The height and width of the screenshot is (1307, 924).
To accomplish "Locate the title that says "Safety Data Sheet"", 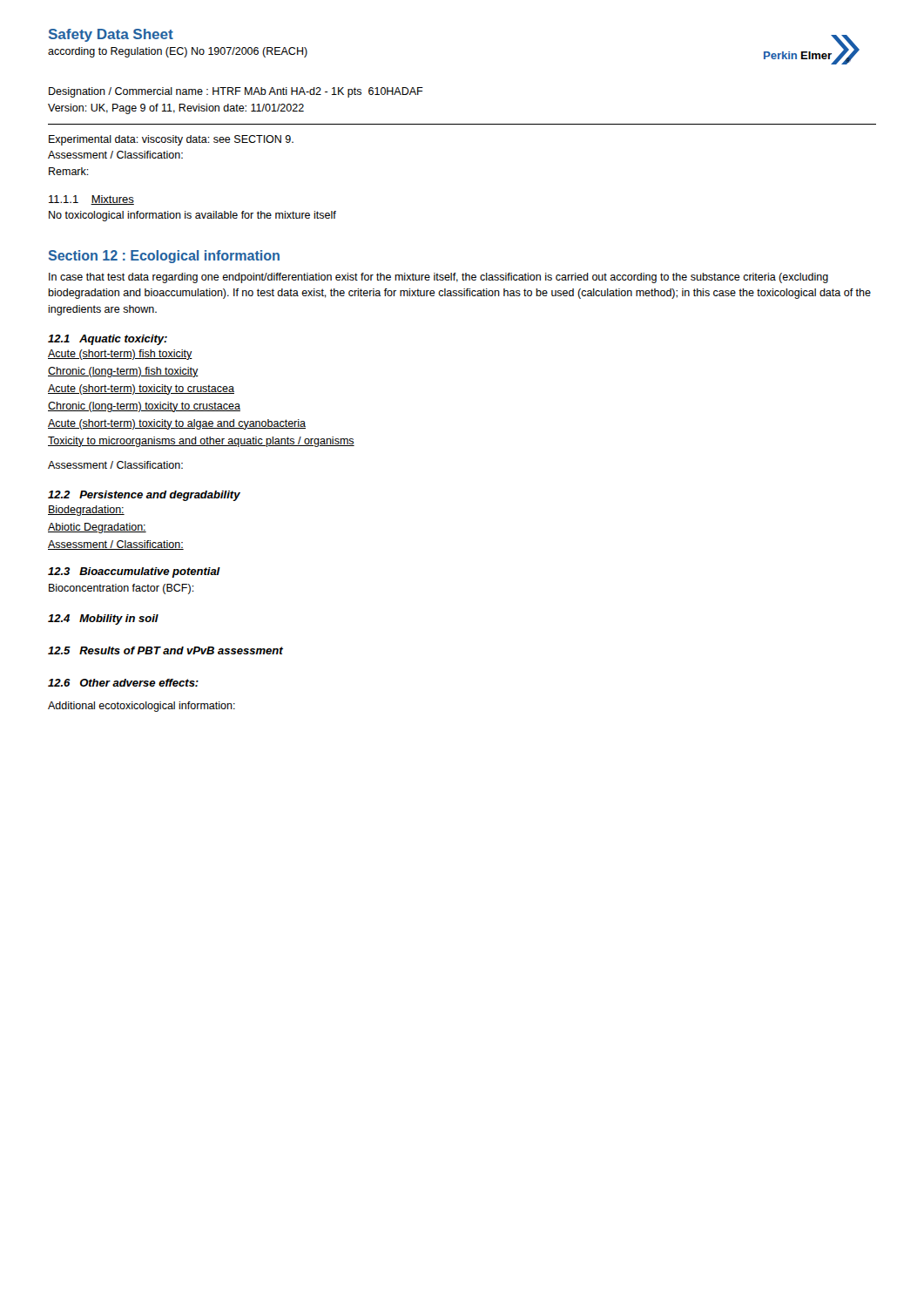I will tap(110, 34).
